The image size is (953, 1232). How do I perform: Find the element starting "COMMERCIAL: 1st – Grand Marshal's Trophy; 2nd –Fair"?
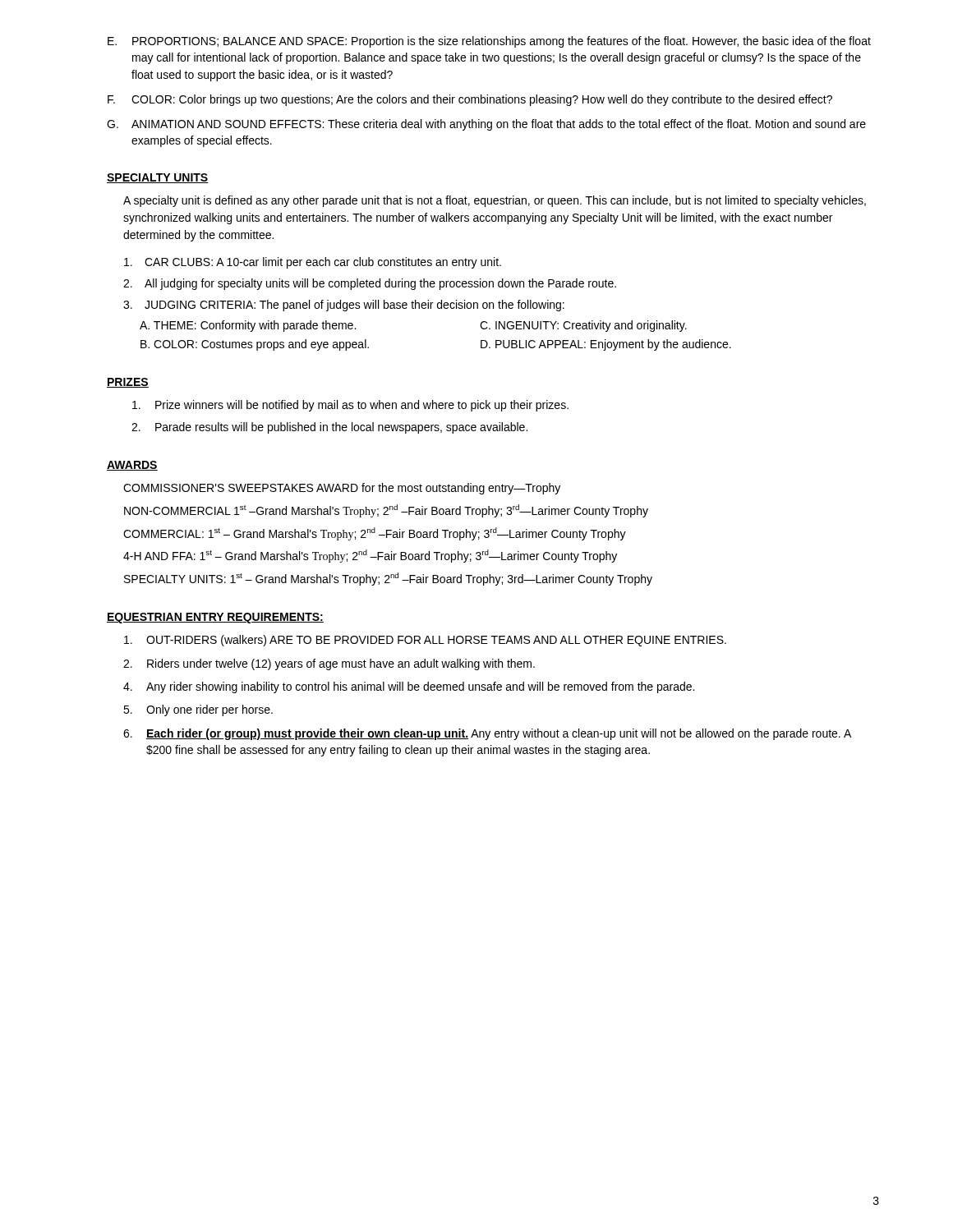[x=374, y=532]
